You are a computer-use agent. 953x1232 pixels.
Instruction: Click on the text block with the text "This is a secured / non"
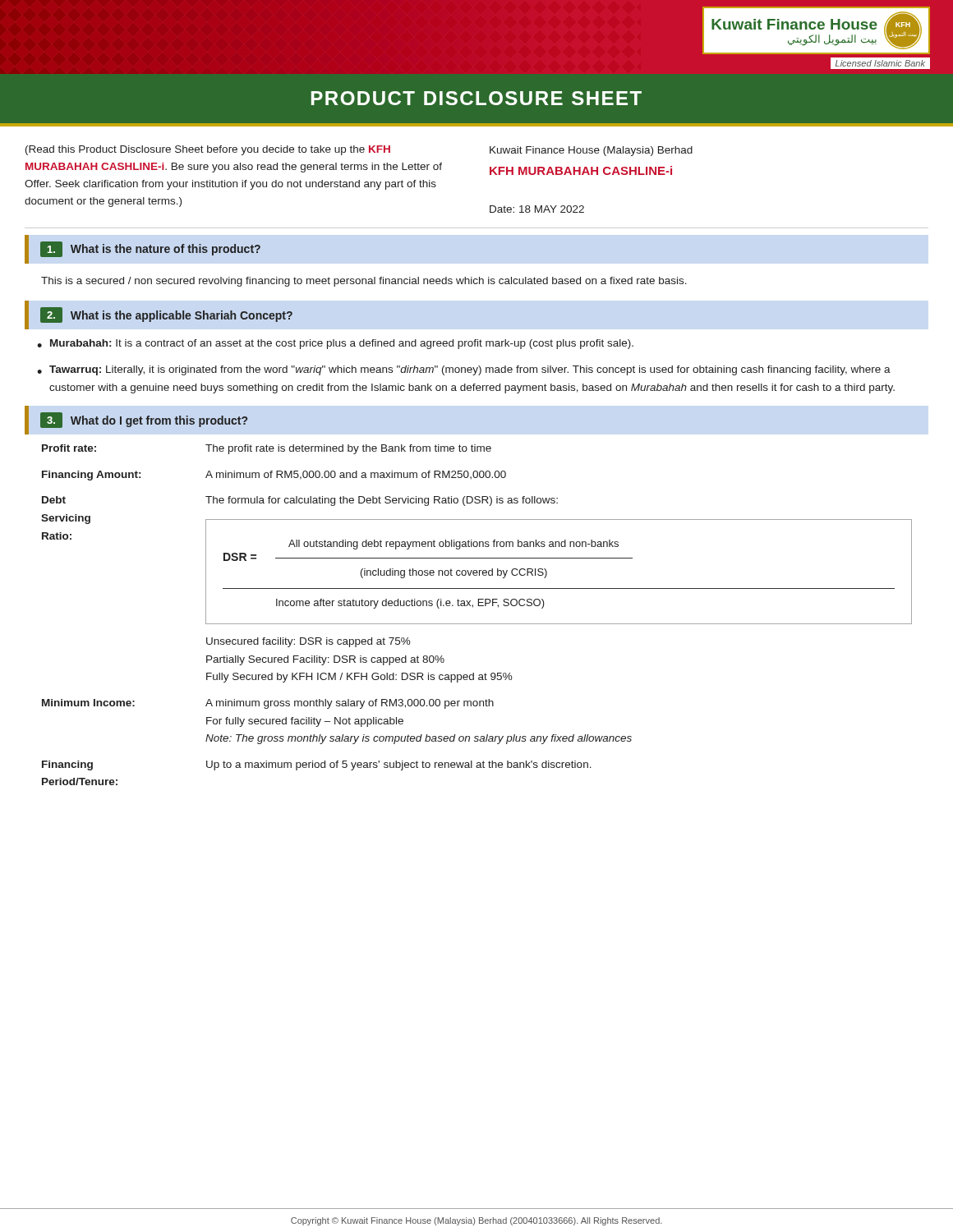point(364,280)
